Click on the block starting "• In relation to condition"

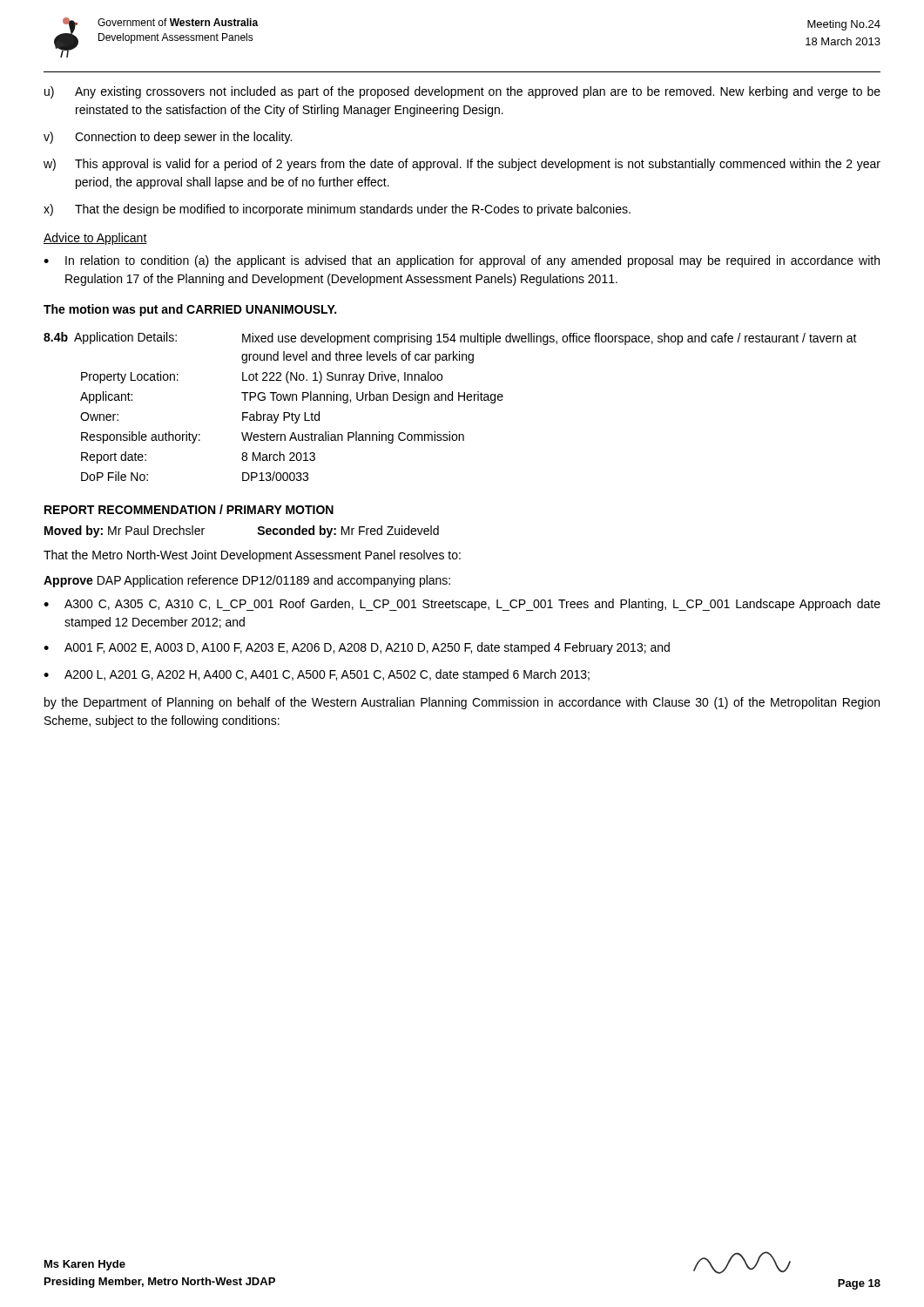(462, 270)
